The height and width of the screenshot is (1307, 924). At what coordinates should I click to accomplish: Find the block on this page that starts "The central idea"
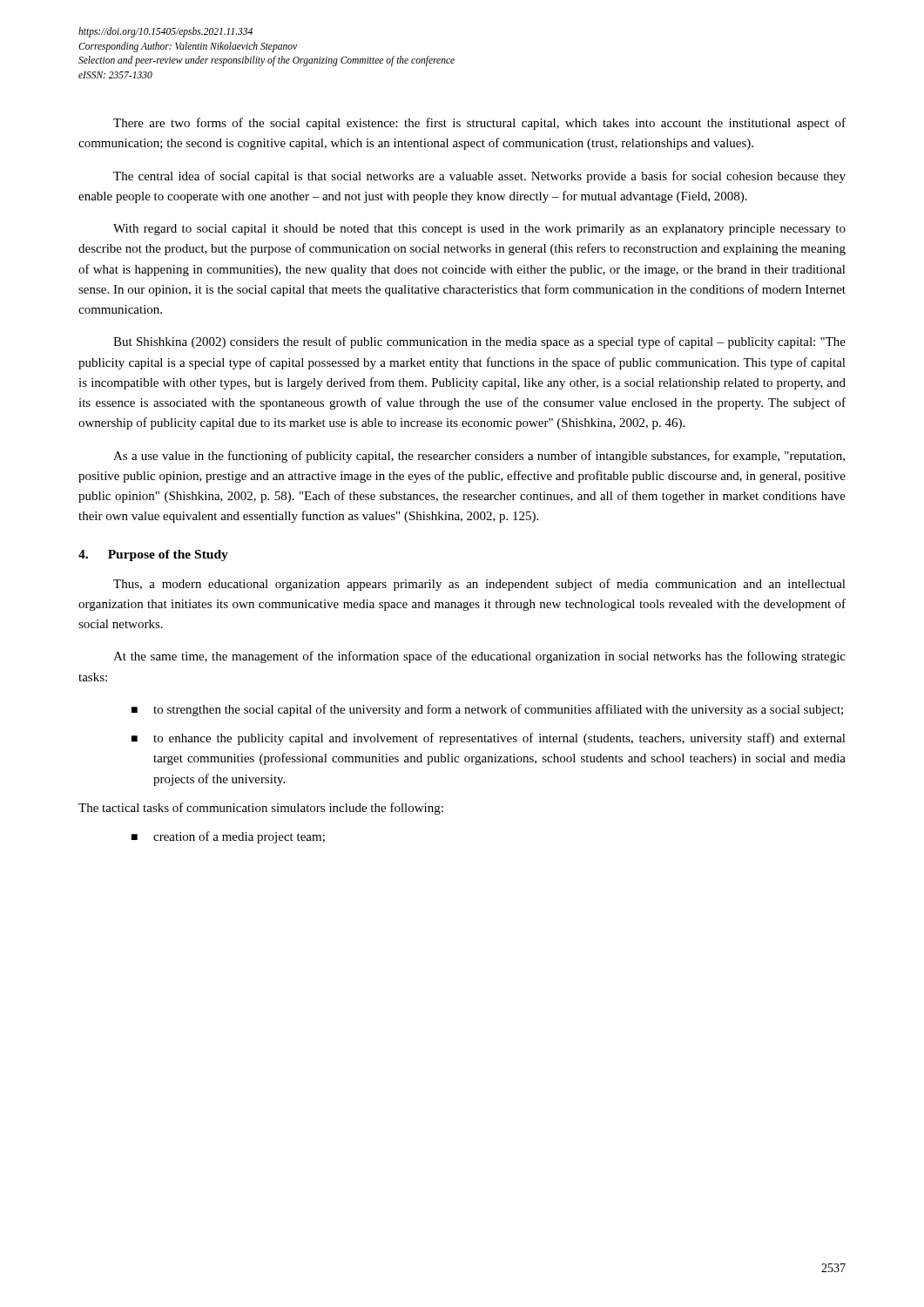[x=462, y=186]
